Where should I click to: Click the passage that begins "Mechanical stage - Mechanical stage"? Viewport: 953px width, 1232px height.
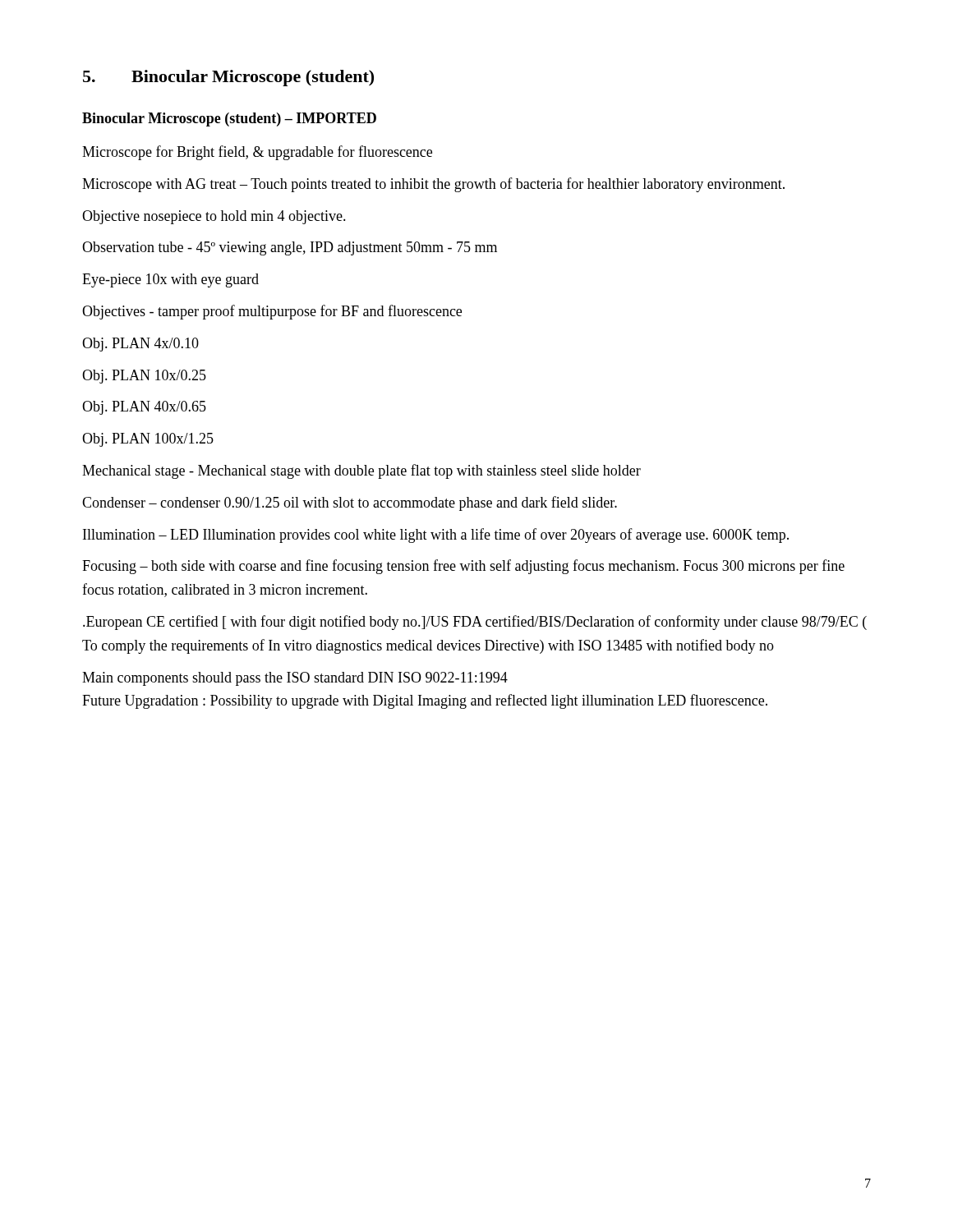pyautogui.click(x=476, y=471)
